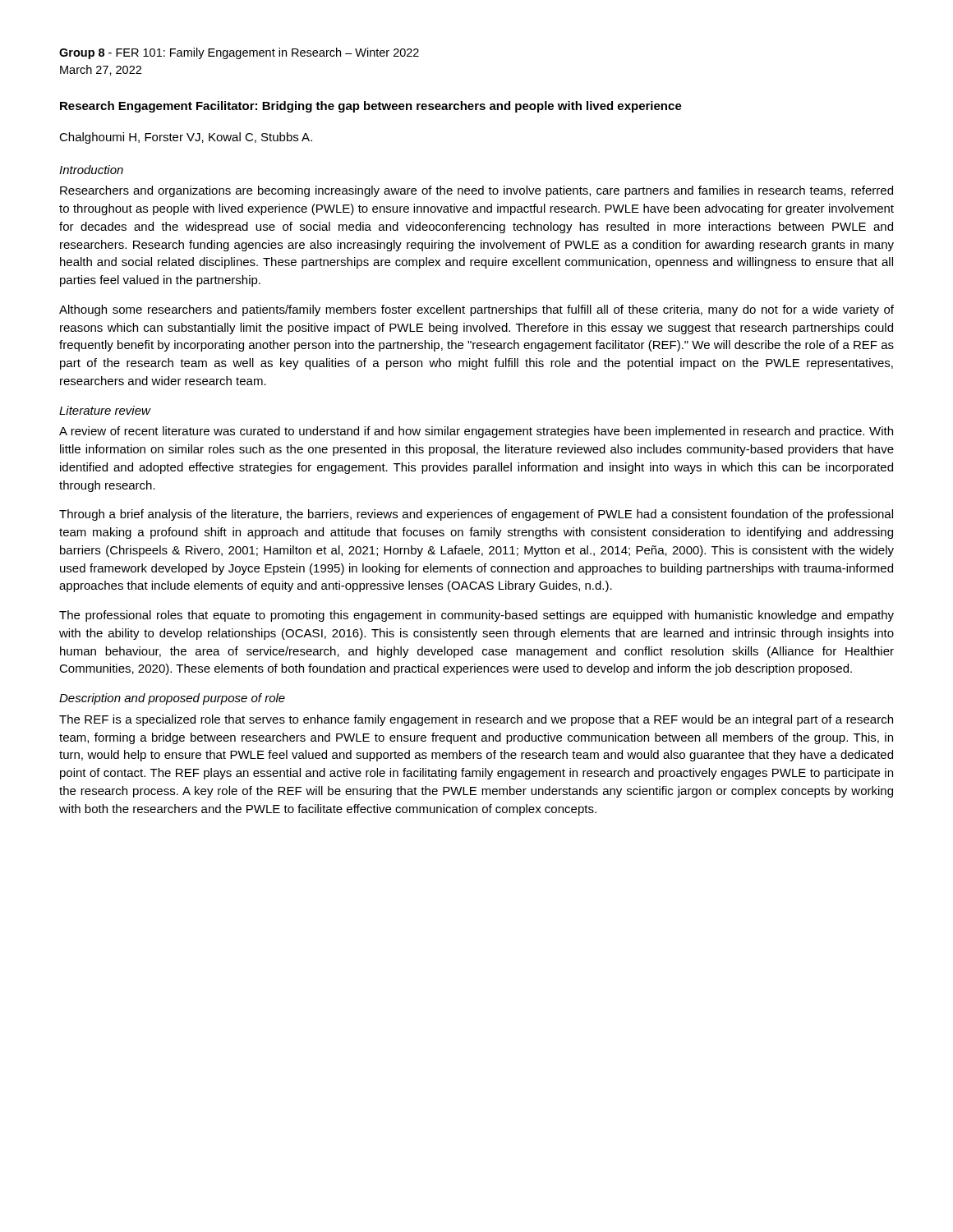
Task: Locate the text "Description and proposed purpose of role"
Action: [x=172, y=698]
